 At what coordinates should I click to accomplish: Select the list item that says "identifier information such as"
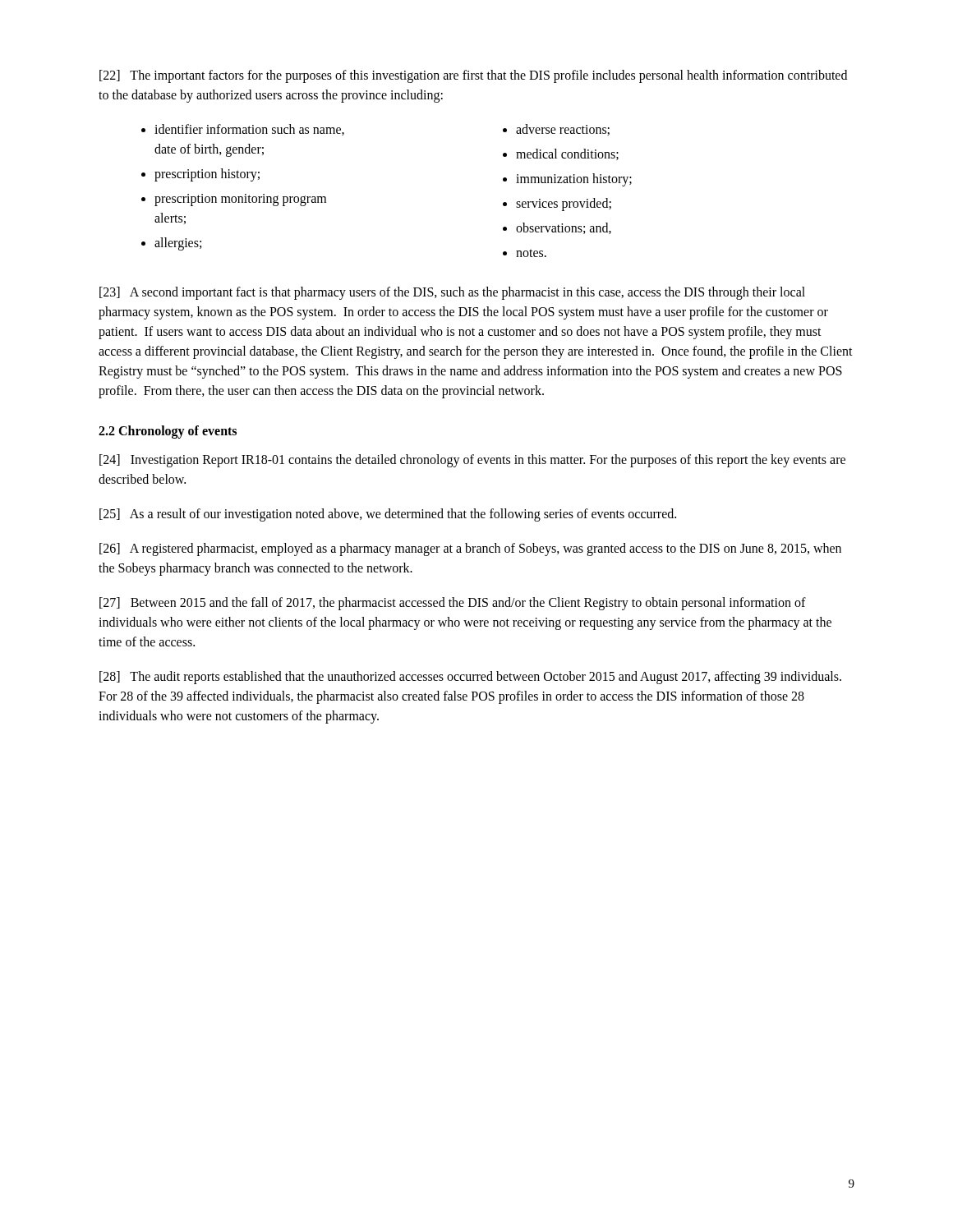click(250, 139)
